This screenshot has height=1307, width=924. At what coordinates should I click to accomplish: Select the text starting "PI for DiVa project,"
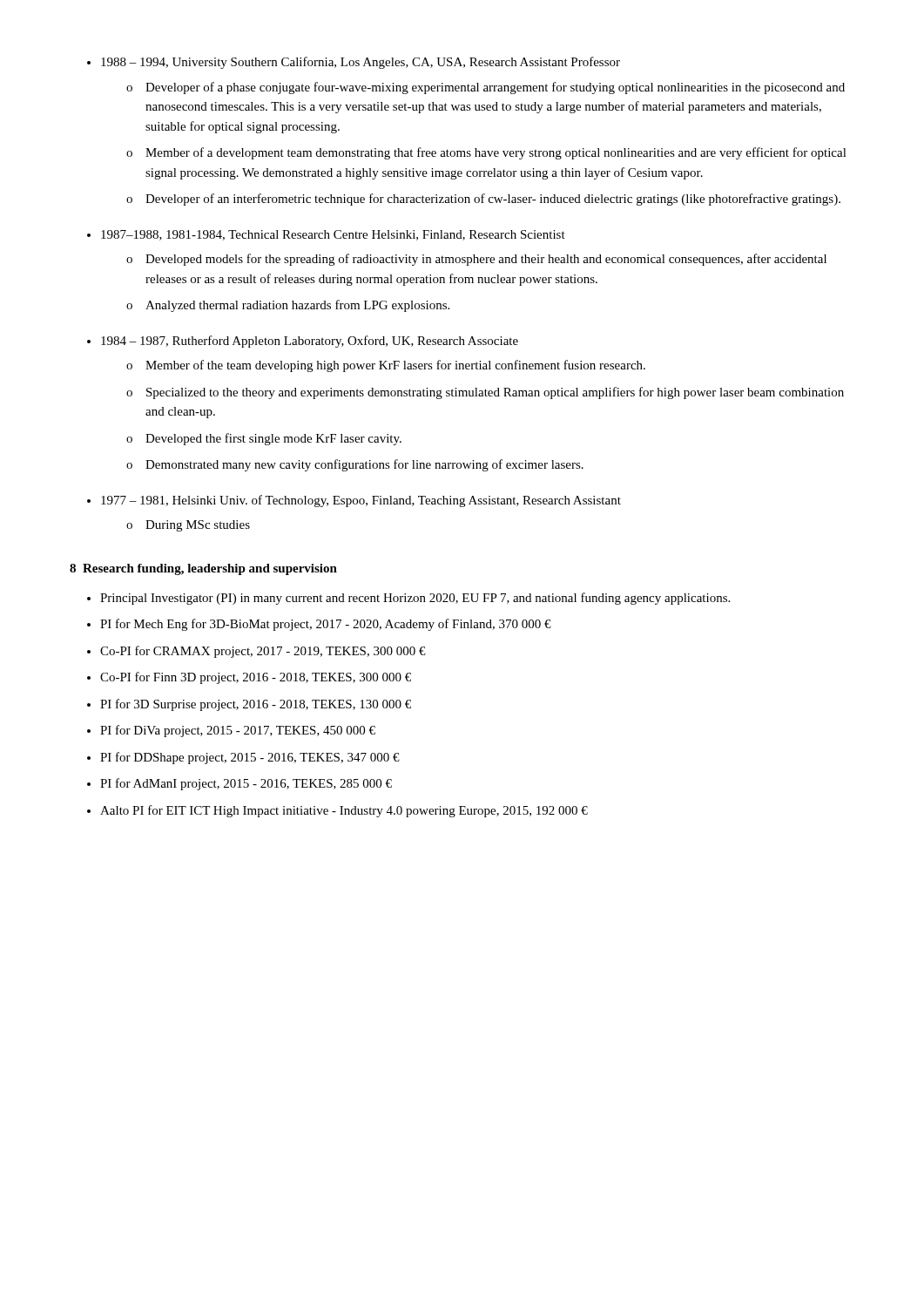click(x=238, y=730)
